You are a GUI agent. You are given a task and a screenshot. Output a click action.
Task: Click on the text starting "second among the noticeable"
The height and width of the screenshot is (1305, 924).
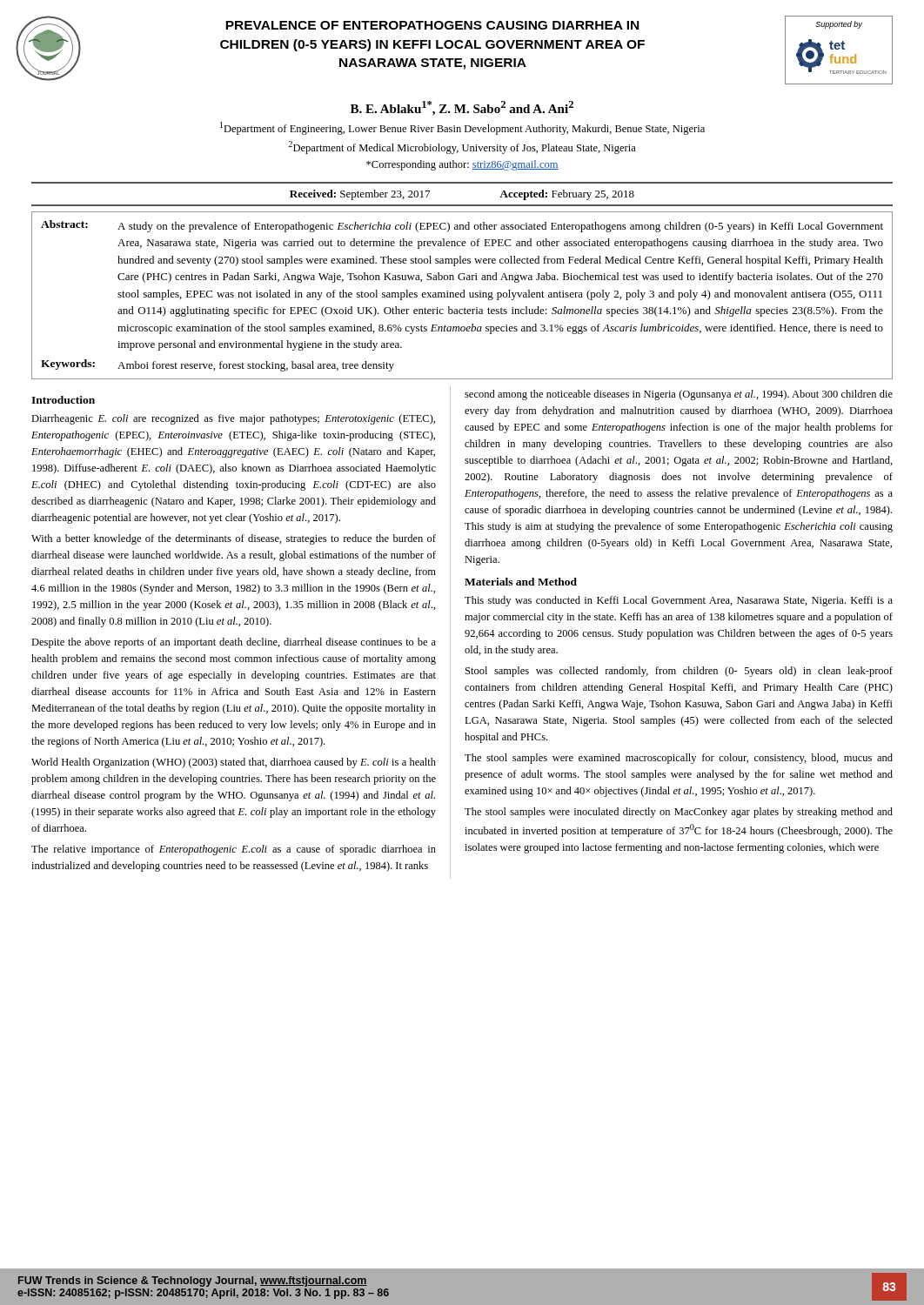[x=679, y=477]
